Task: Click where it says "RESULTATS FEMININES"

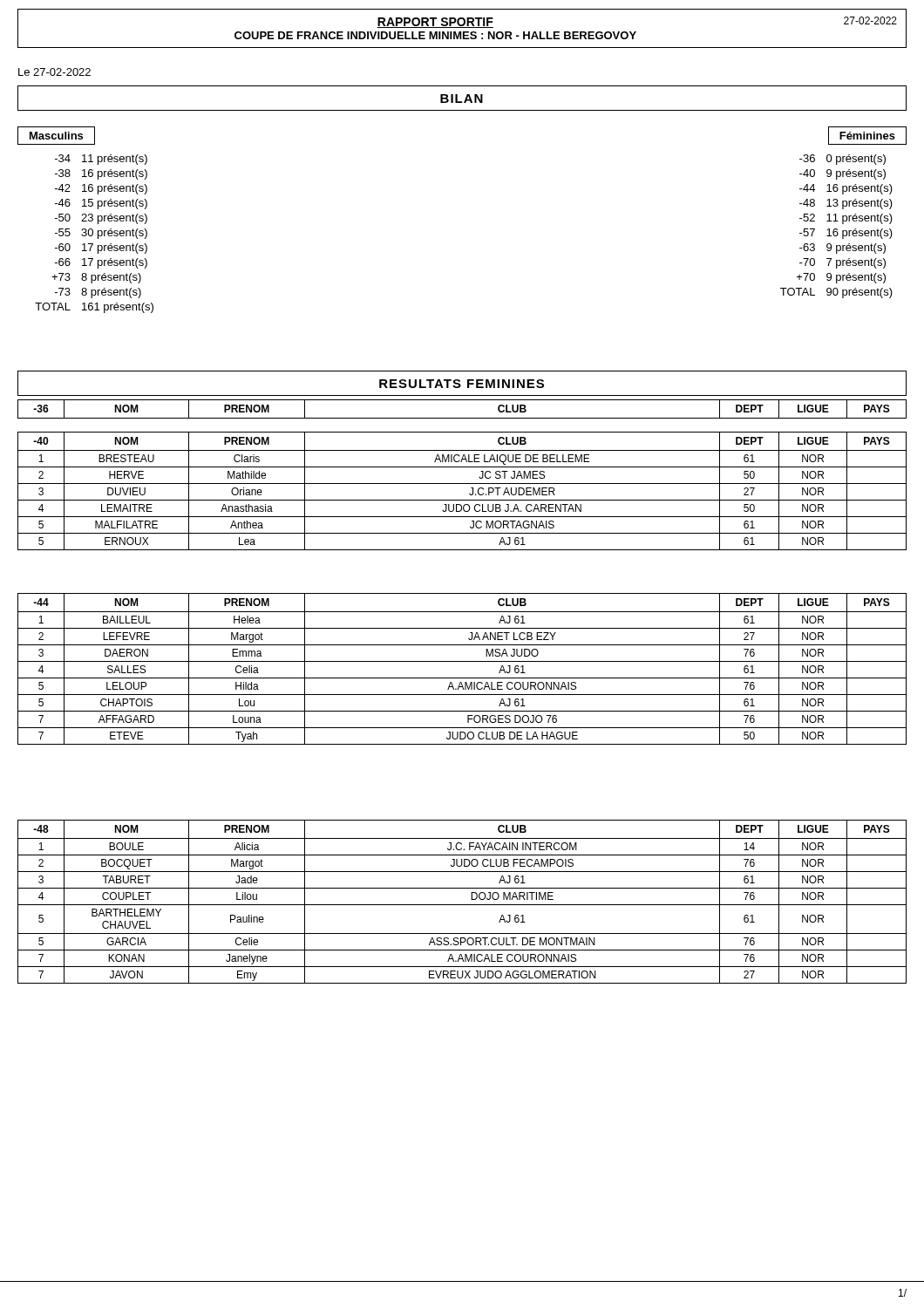Action: [462, 383]
